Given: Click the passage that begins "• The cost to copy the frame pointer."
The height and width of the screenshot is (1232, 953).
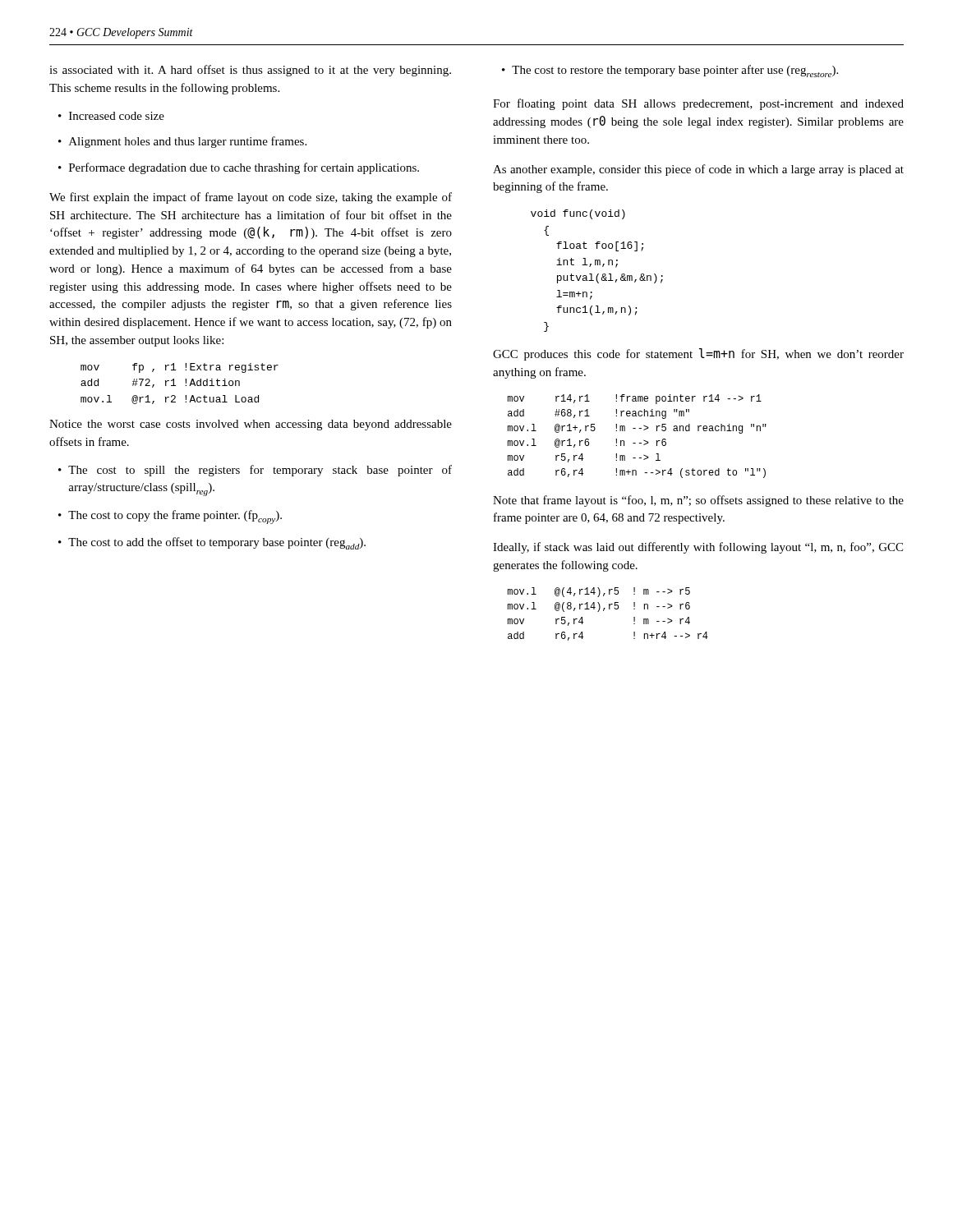Looking at the screenshot, I should (x=170, y=516).
